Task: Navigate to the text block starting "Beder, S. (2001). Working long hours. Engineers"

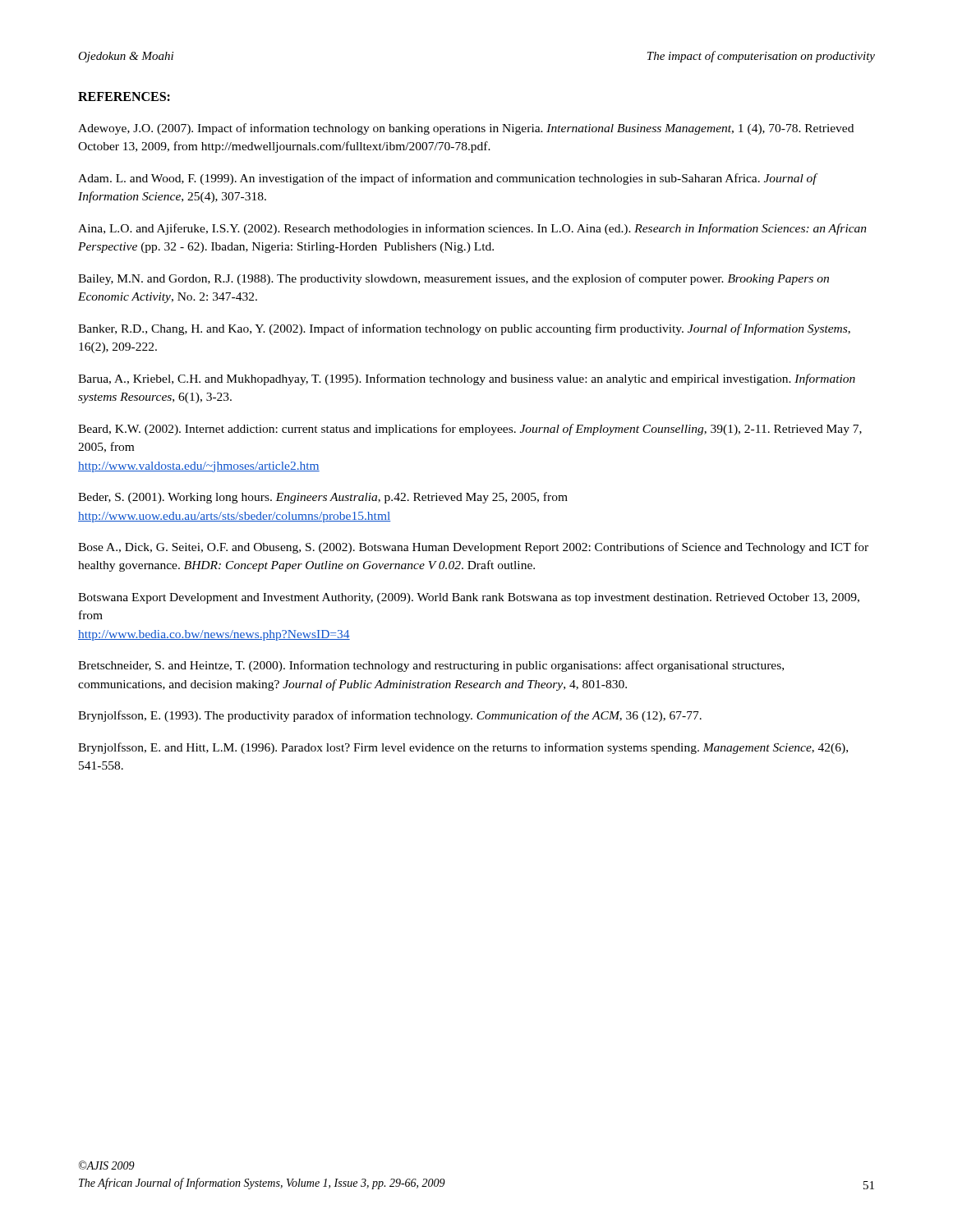Action: tap(323, 506)
